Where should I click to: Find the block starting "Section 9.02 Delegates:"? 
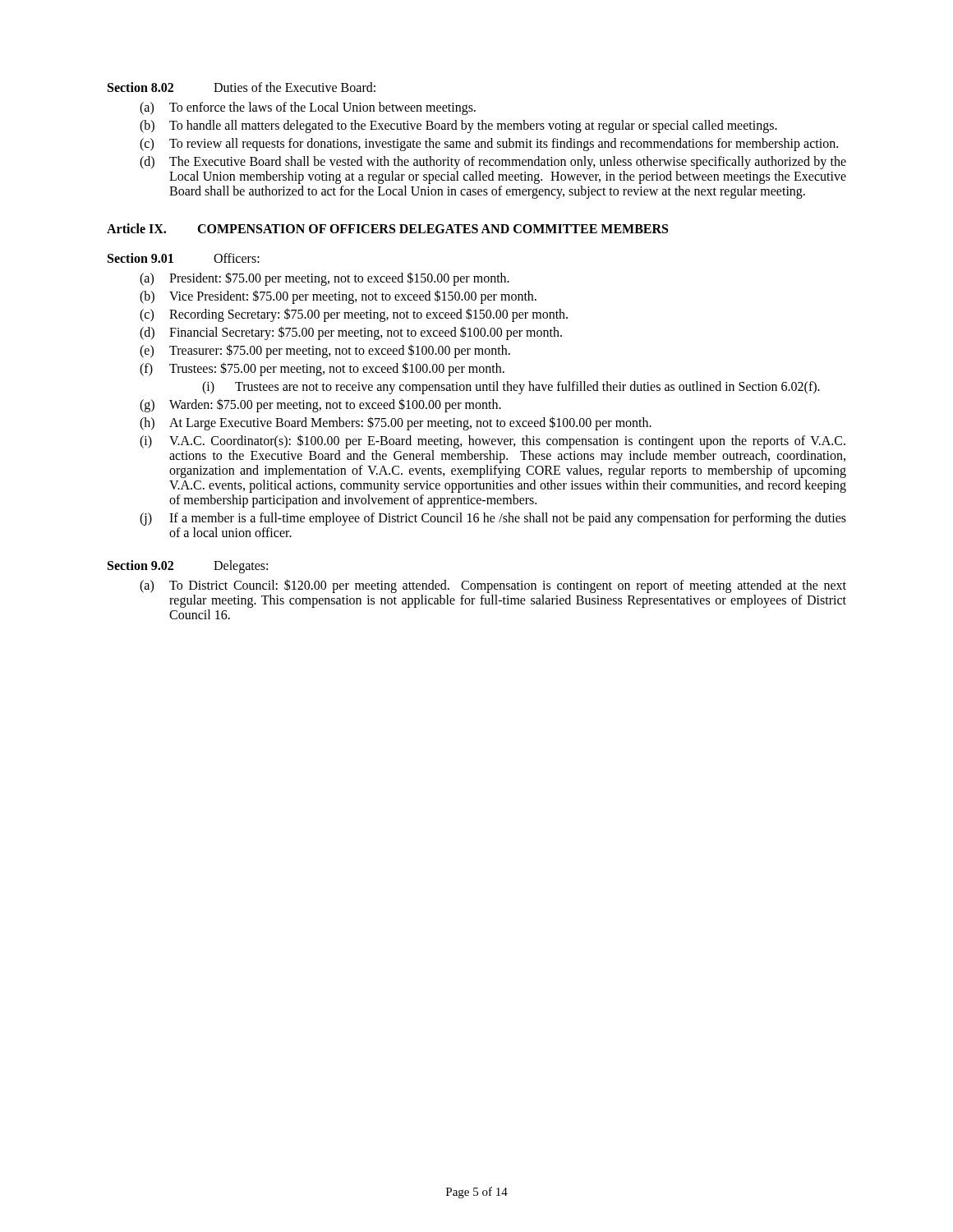[x=131, y=566]
